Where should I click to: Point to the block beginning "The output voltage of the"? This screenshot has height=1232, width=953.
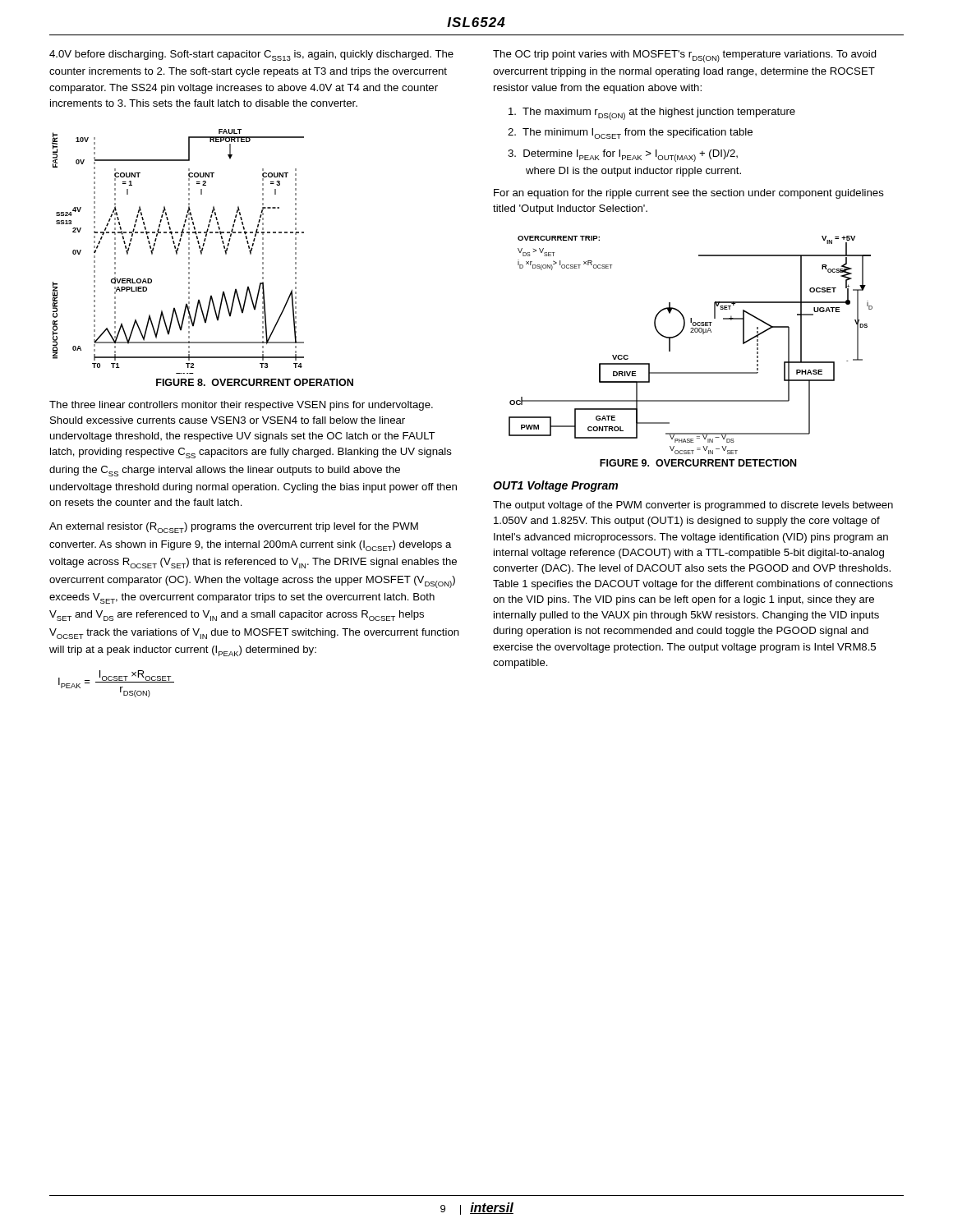693,584
